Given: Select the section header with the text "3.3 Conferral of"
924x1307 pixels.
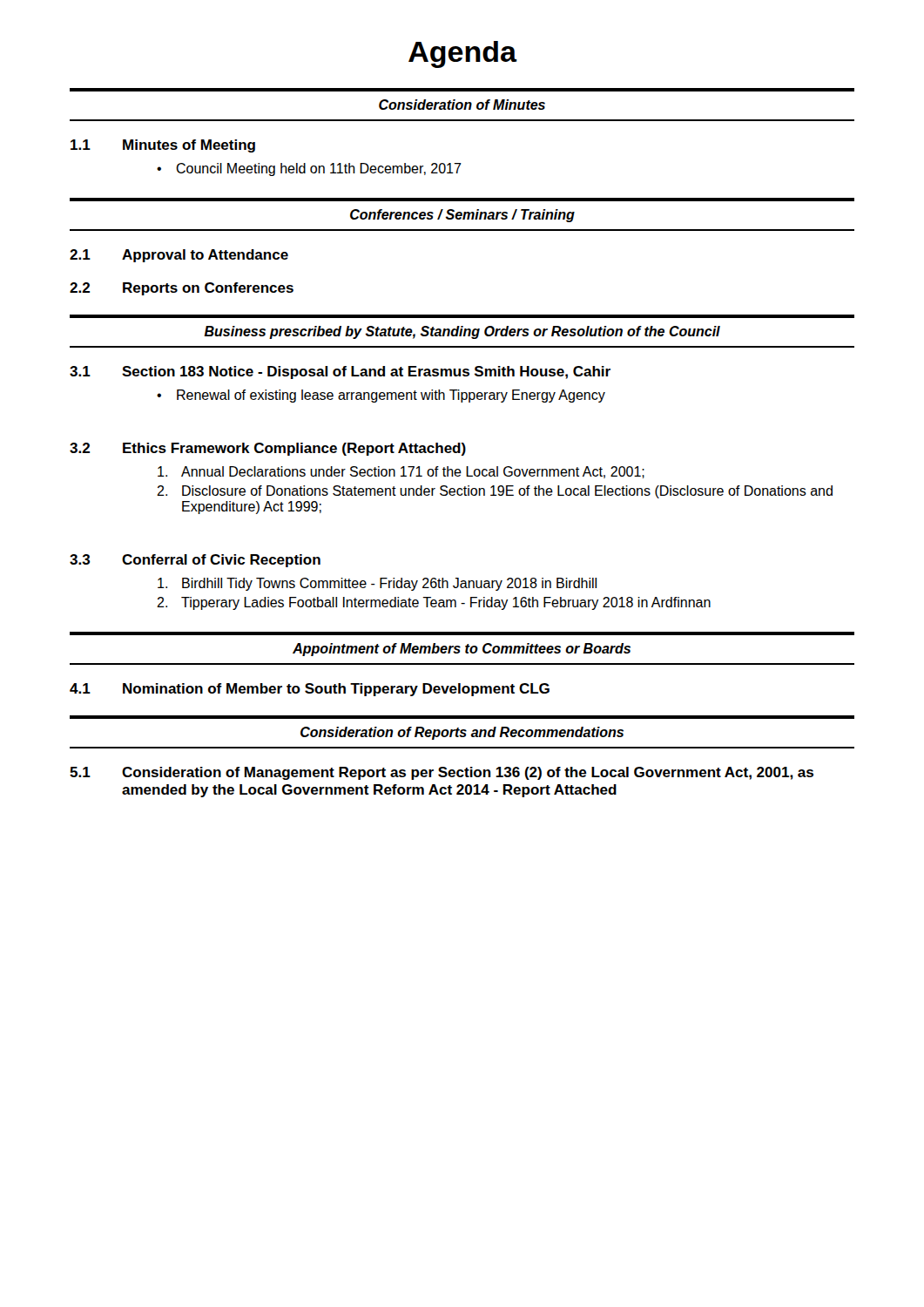Looking at the screenshot, I should [195, 561].
